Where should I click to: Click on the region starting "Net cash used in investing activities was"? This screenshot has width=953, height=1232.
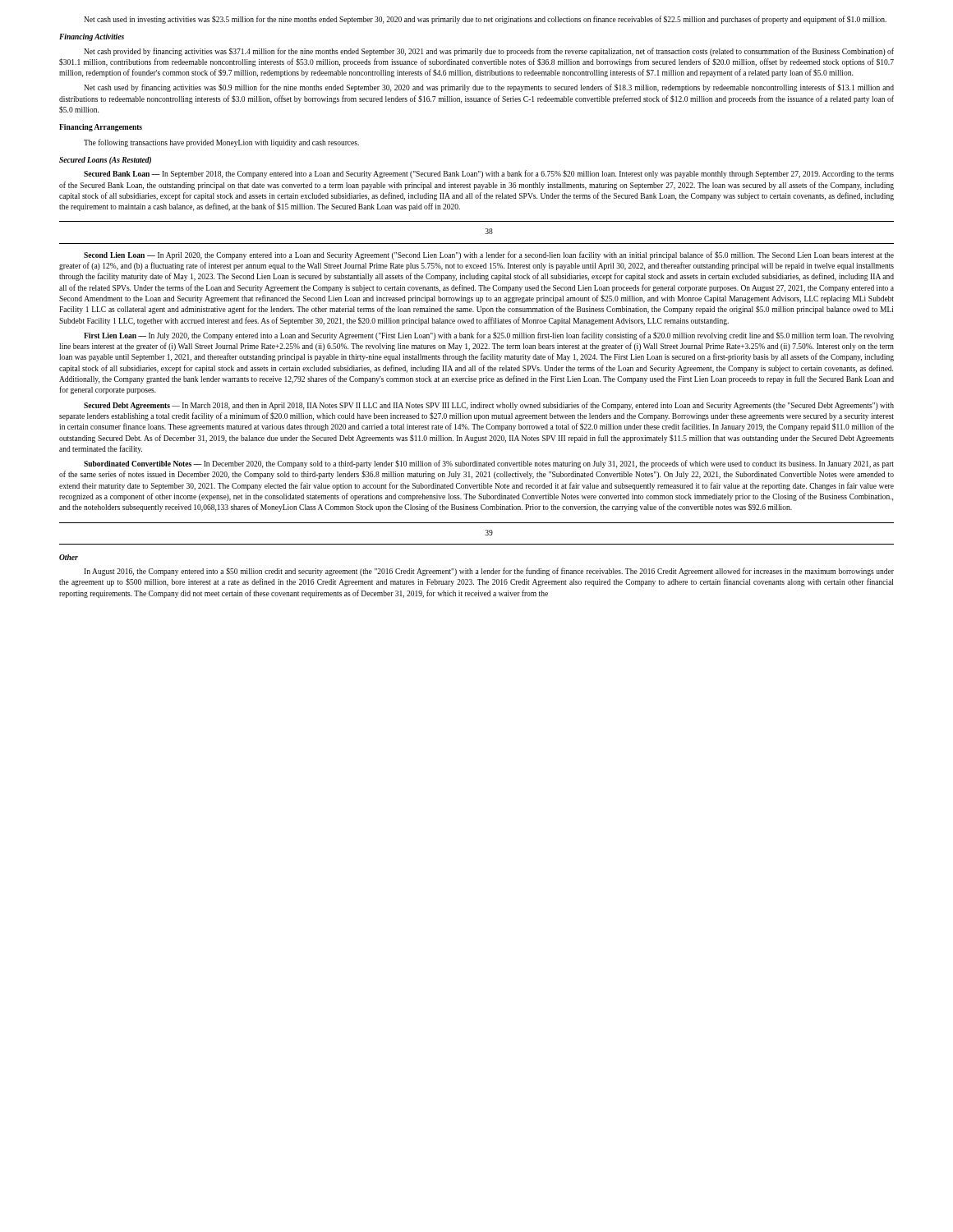point(476,20)
